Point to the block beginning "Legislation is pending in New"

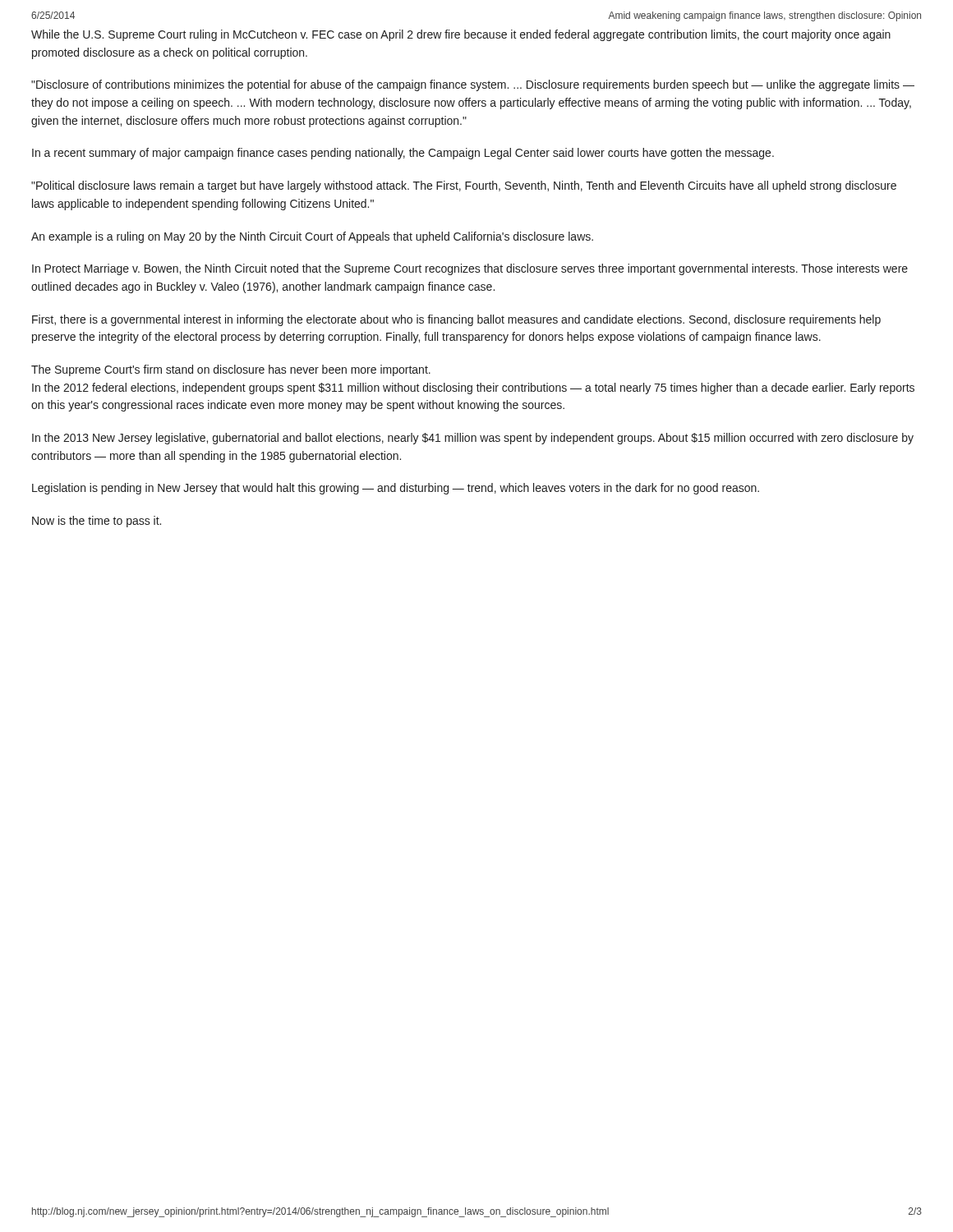(x=396, y=488)
